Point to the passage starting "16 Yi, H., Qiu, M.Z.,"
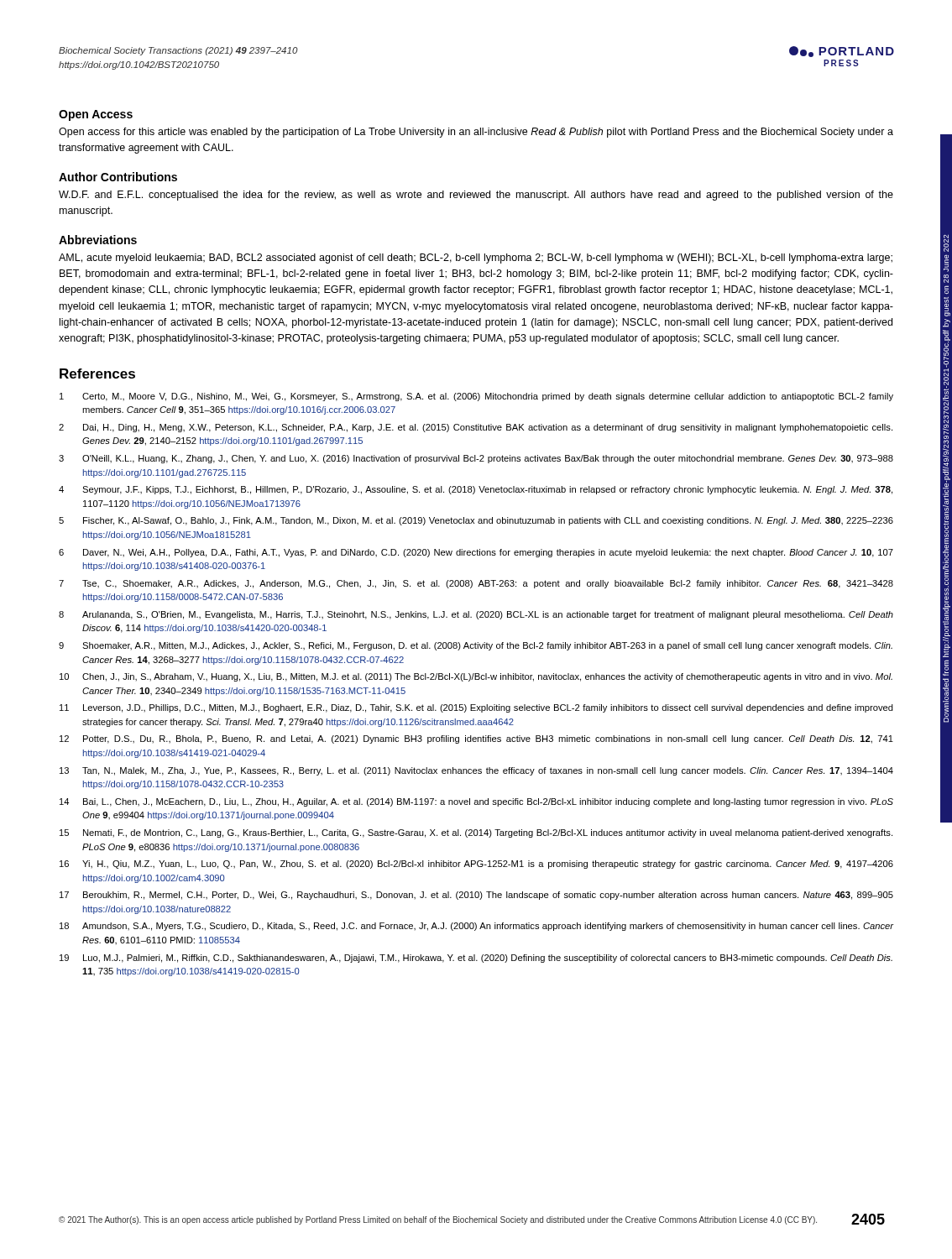 point(476,871)
